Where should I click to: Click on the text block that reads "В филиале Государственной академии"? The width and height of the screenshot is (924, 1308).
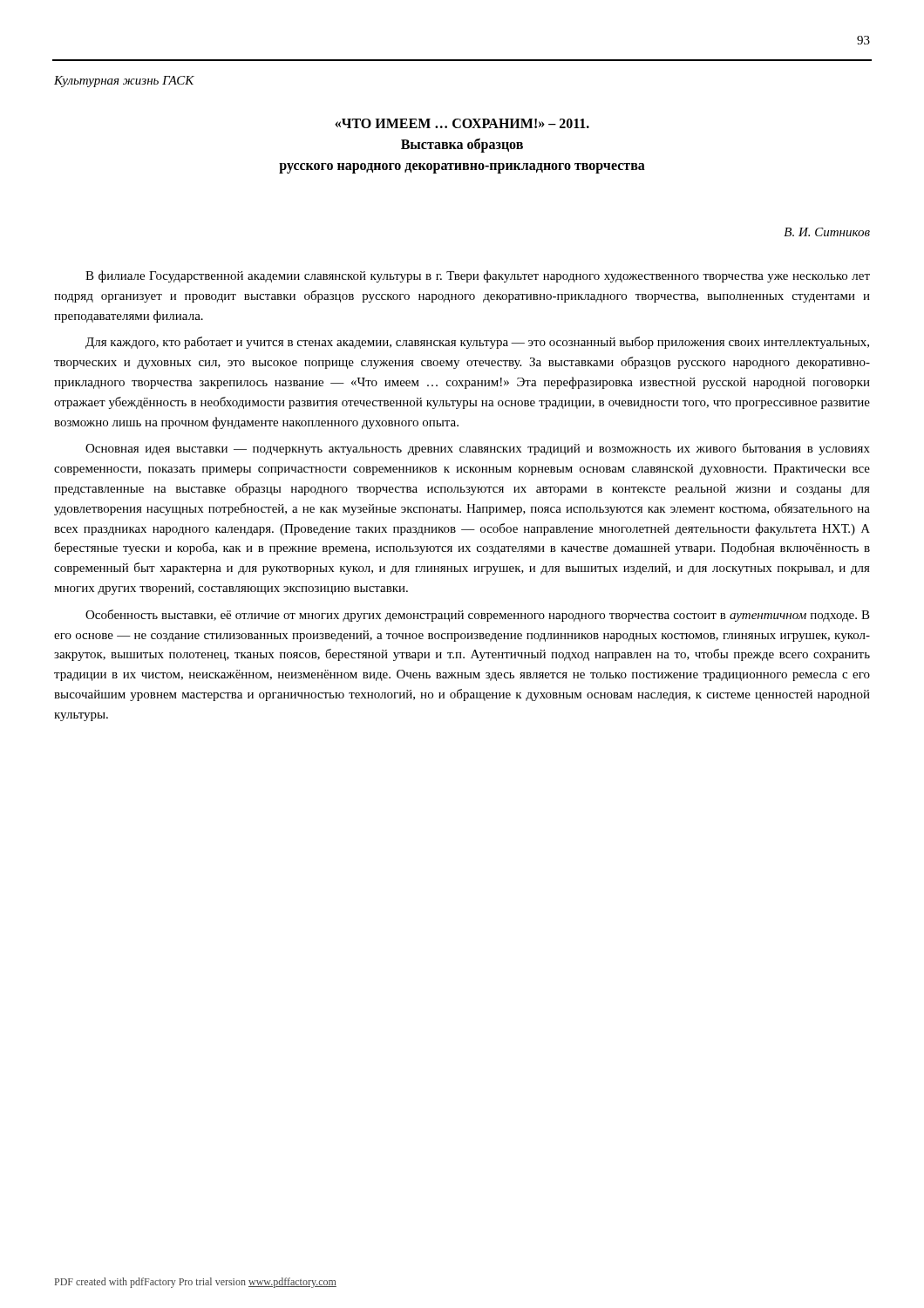(x=462, y=495)
